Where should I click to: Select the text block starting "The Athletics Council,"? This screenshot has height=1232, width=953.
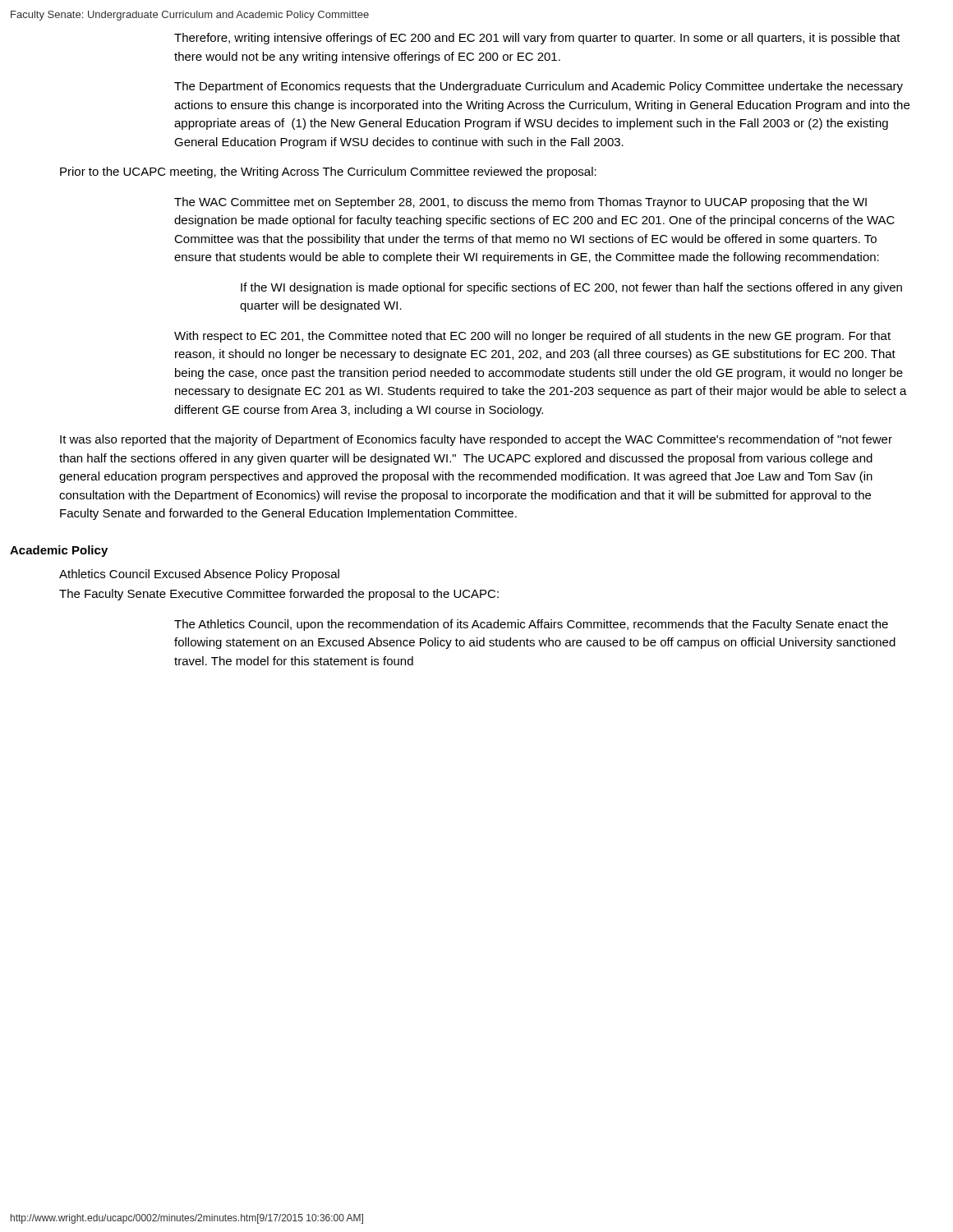pyautogui.click(x=535, y=642)
